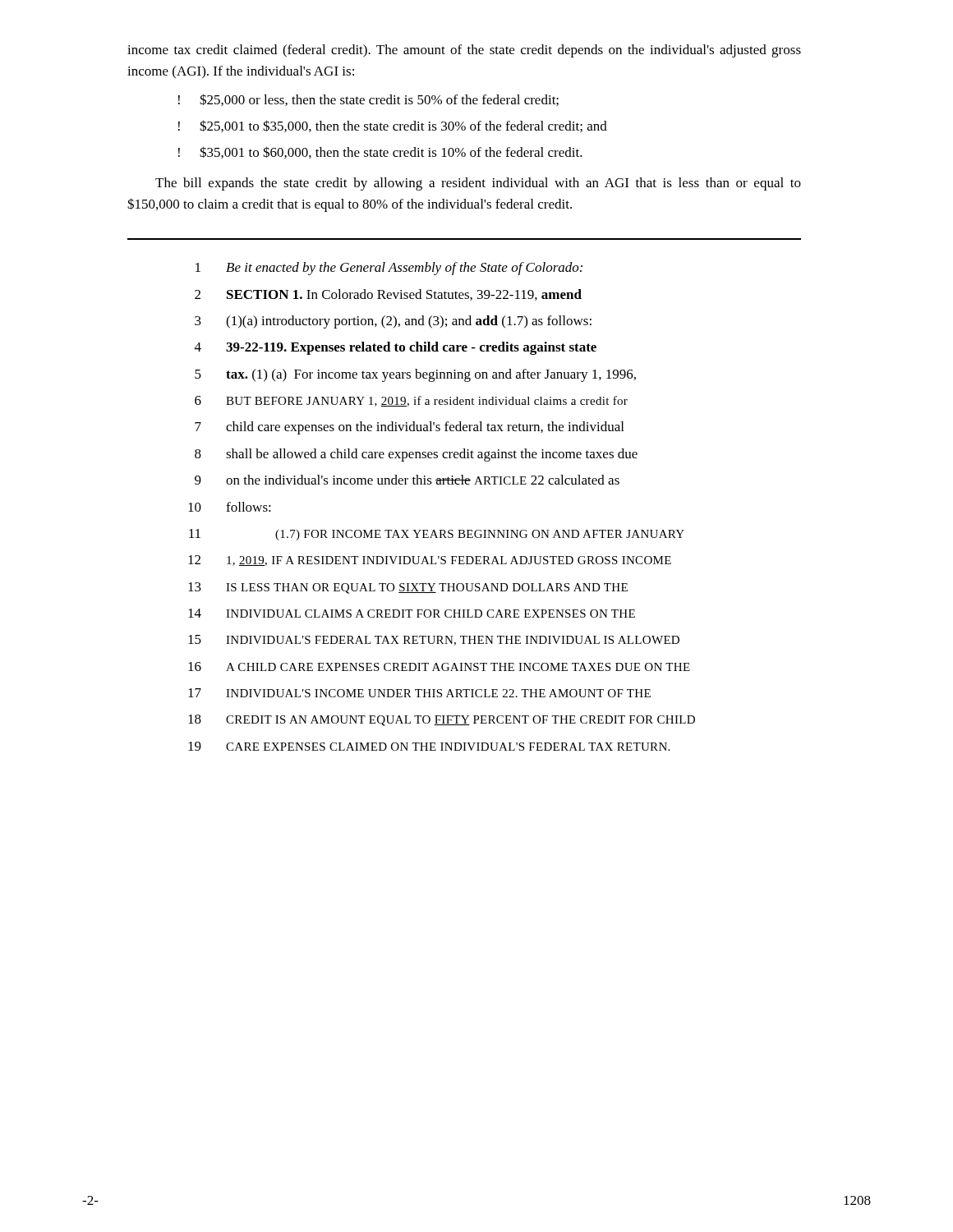953x1232 pixels.
Task: Where is the passage that starts "17 INDIVIDUAL'S INCOME UNDER THIS ARTICLE 22. THE"?
Action: (464, 693)
